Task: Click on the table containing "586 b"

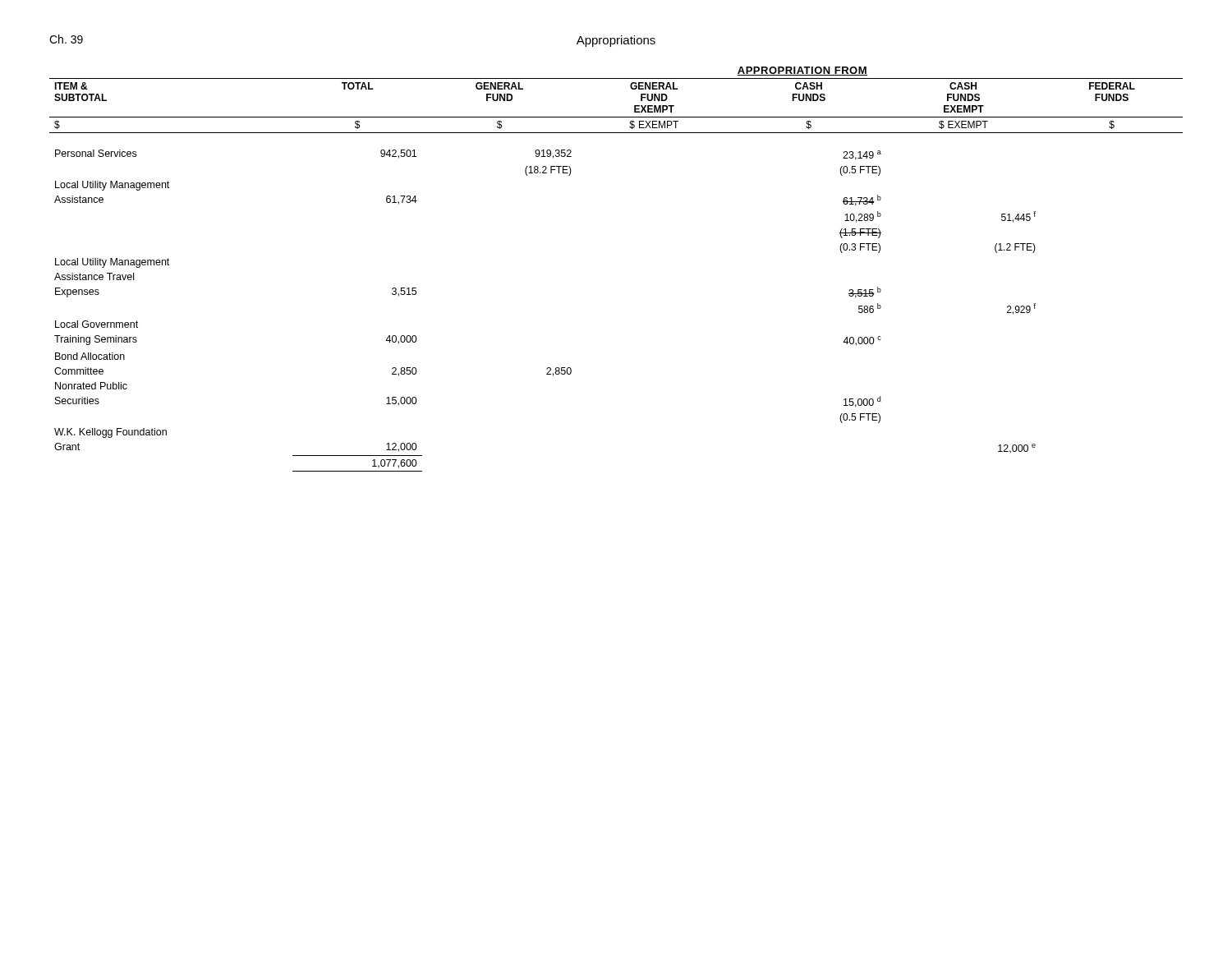Action: 616,267
